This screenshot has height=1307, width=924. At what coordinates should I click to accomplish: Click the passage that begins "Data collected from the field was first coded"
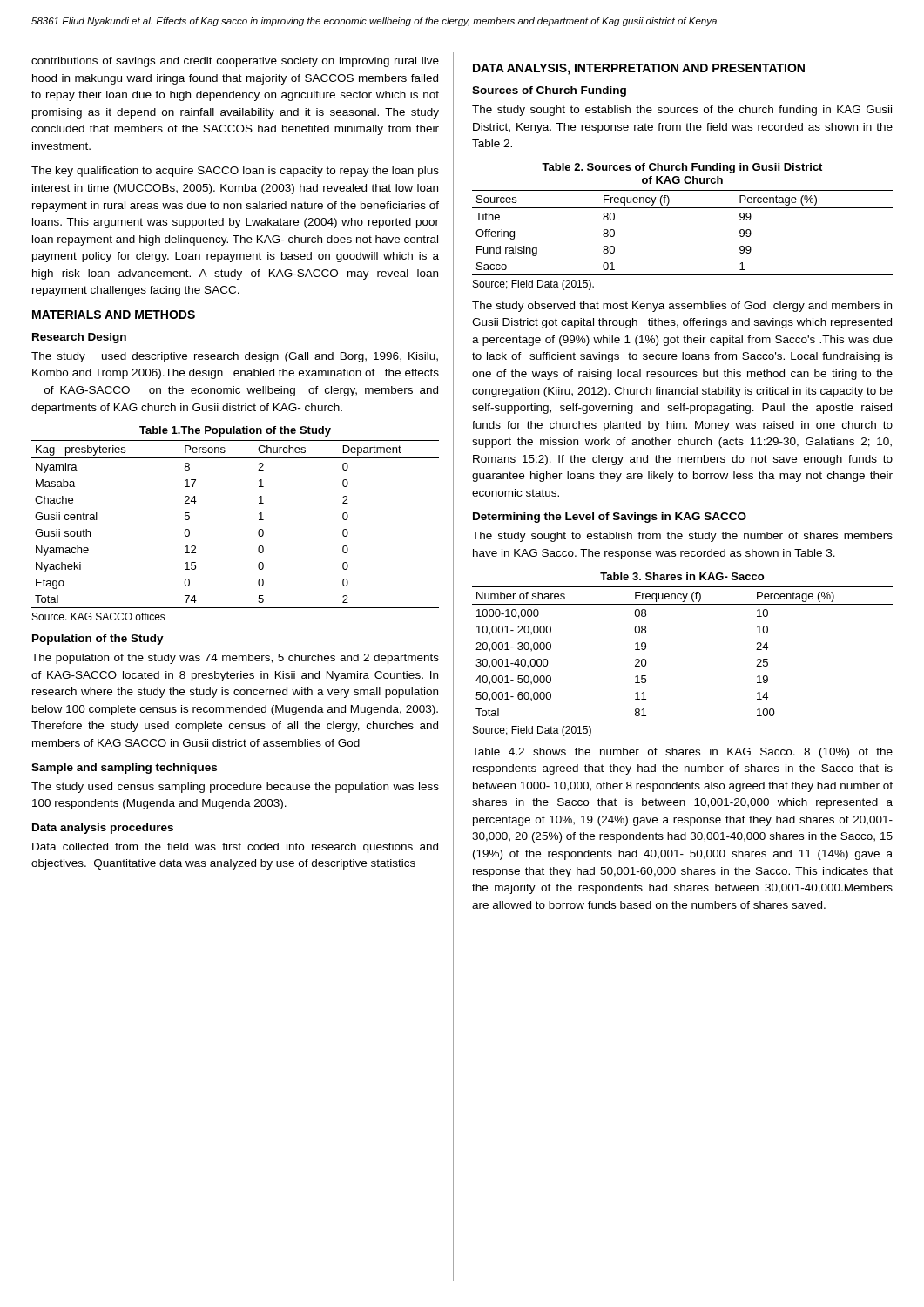pos(235,855)
